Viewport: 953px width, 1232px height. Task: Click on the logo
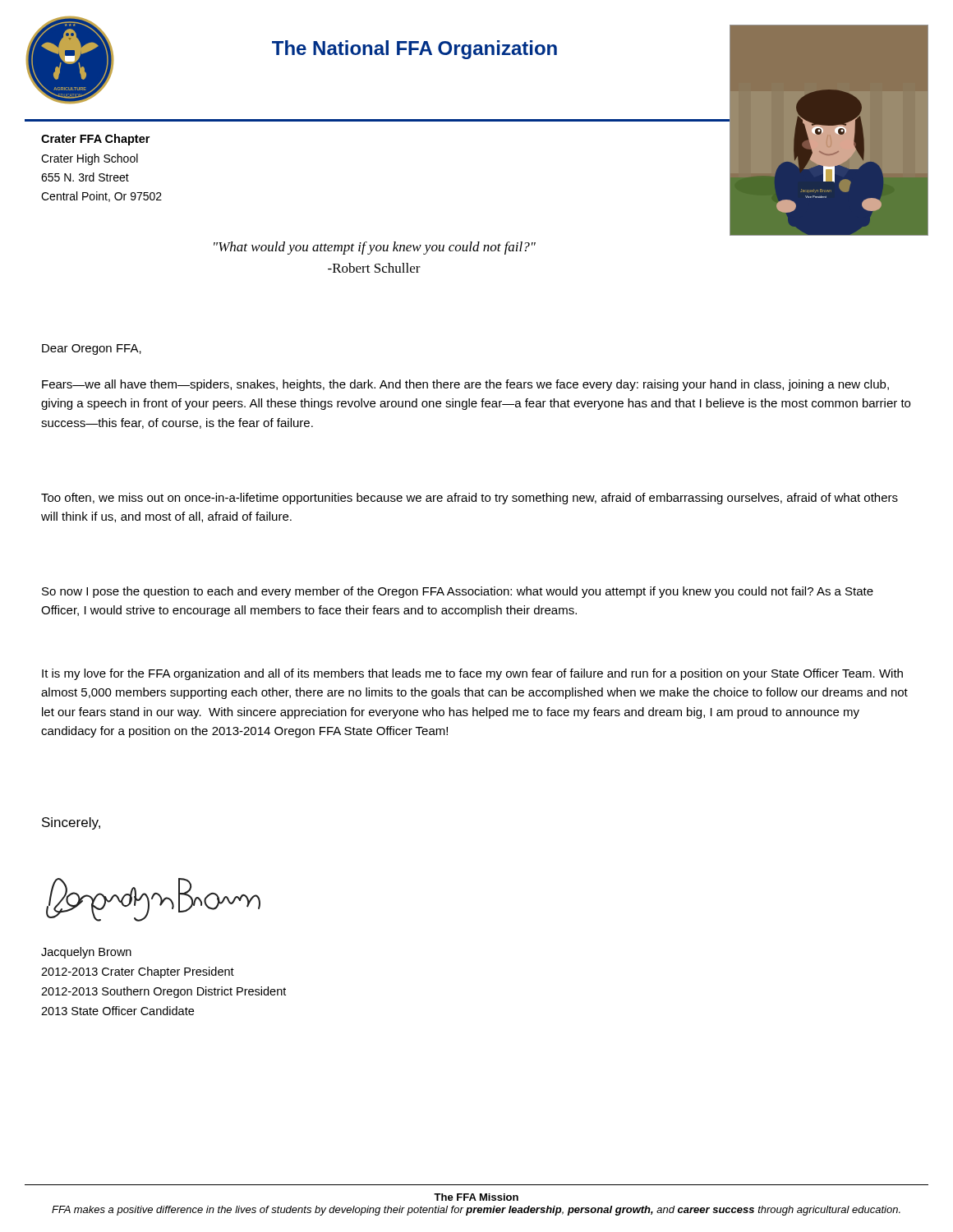(x=70, y=60)
